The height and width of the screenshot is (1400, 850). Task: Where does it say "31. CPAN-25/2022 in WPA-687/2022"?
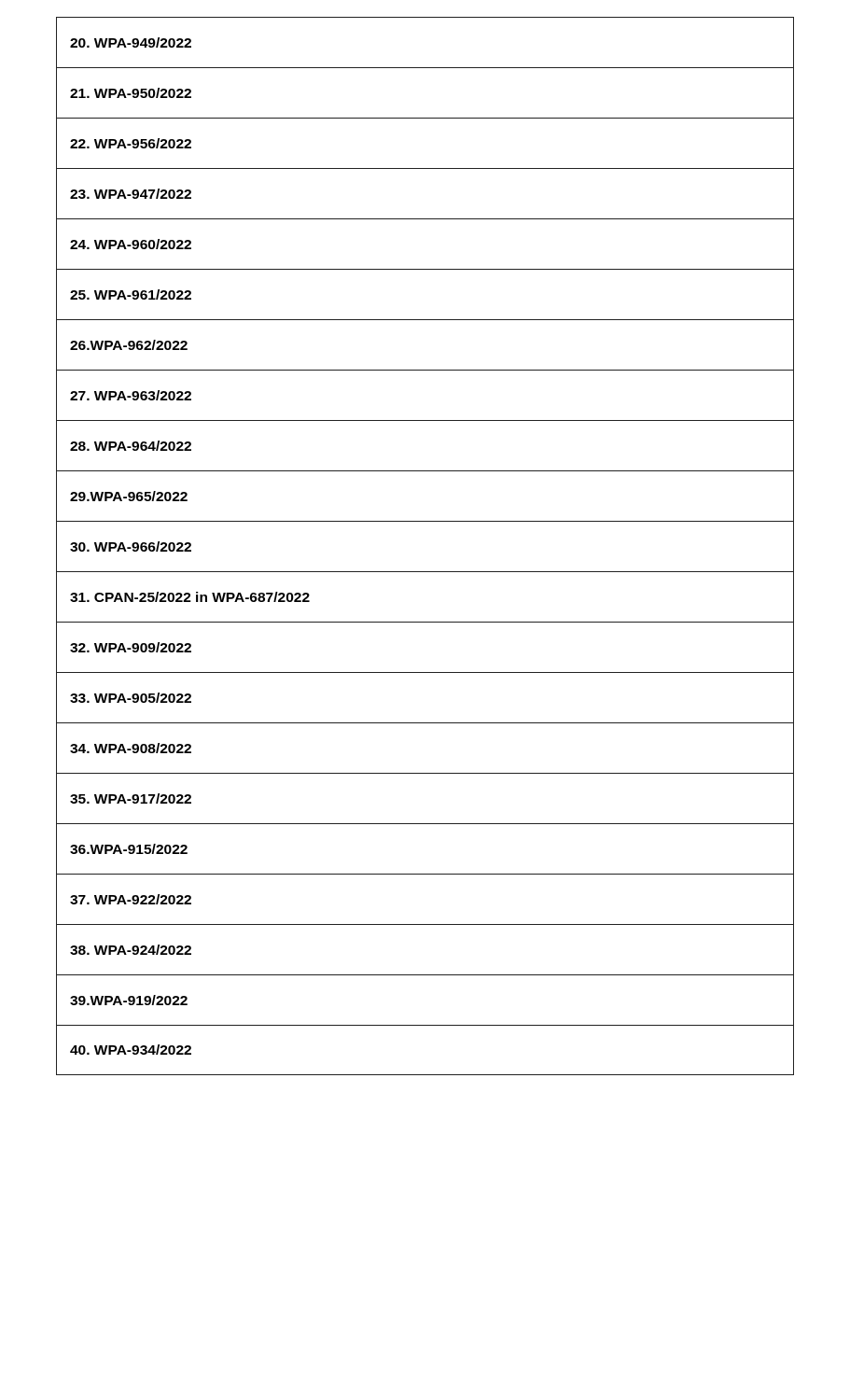(190, 597)
